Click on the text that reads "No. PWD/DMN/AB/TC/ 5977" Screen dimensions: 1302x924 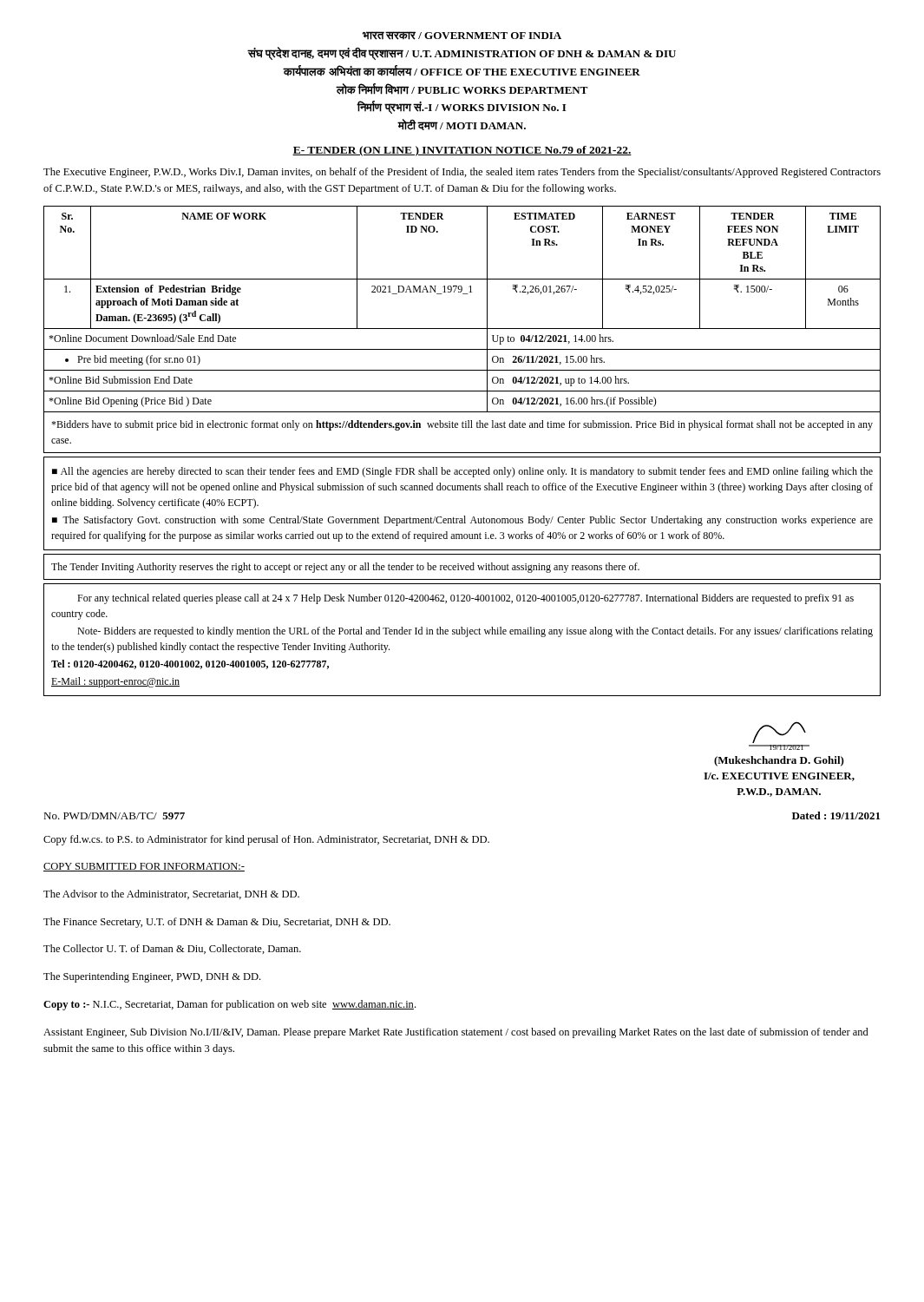(x=114, y=815)
